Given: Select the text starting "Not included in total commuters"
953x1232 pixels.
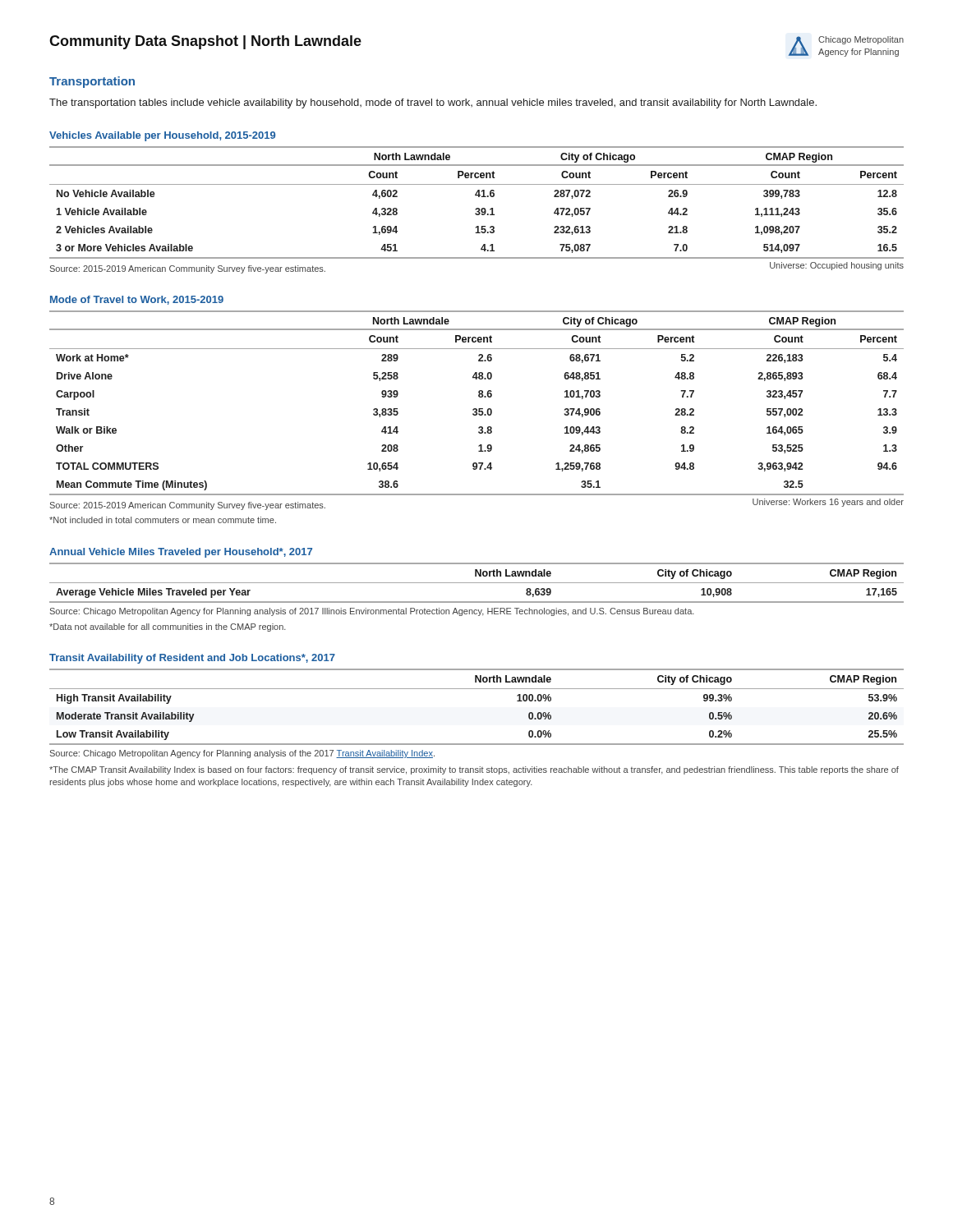Looking at the screenshot, I should coord(163,520).
